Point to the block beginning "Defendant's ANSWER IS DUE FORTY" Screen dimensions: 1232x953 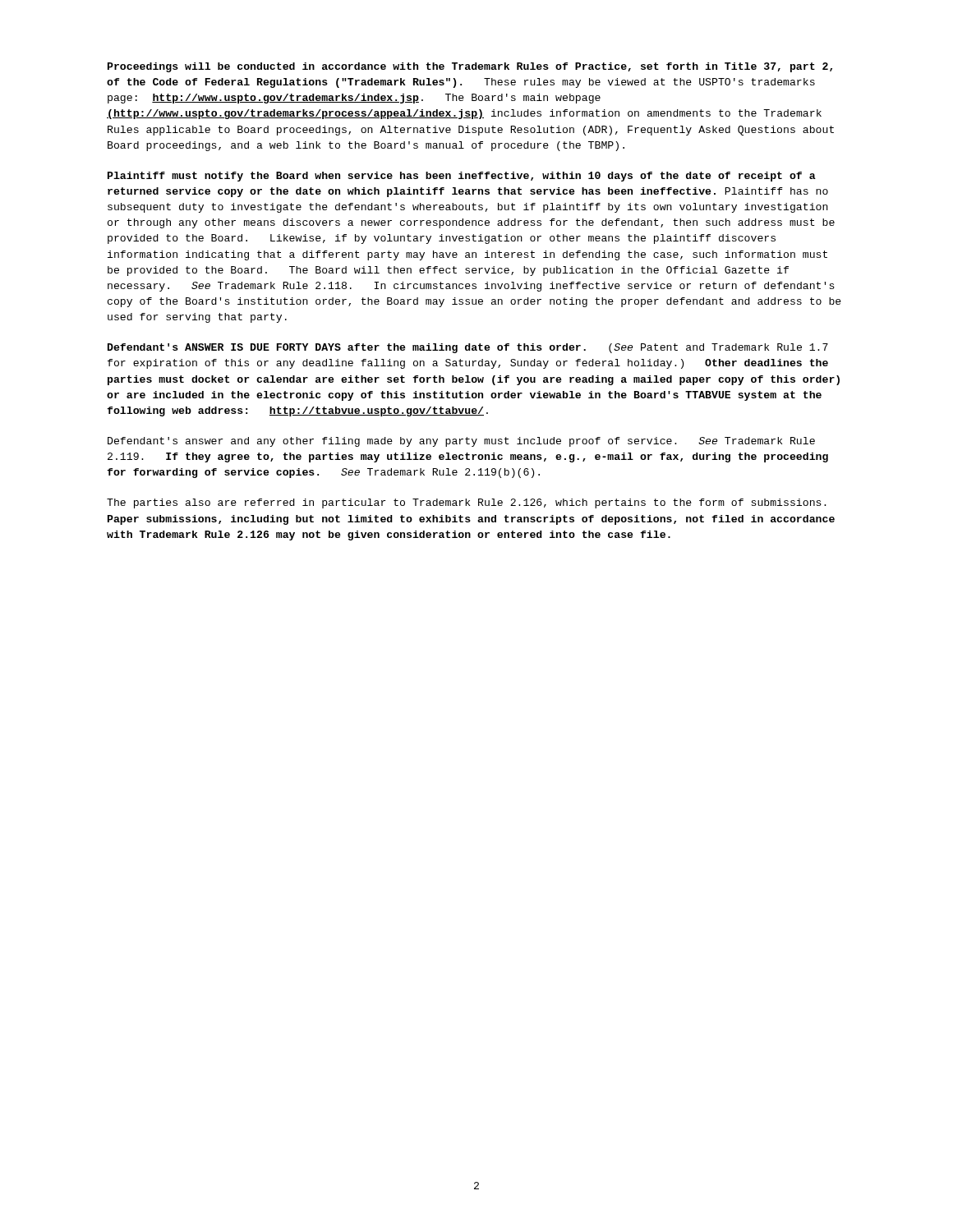tap(474, 379)
